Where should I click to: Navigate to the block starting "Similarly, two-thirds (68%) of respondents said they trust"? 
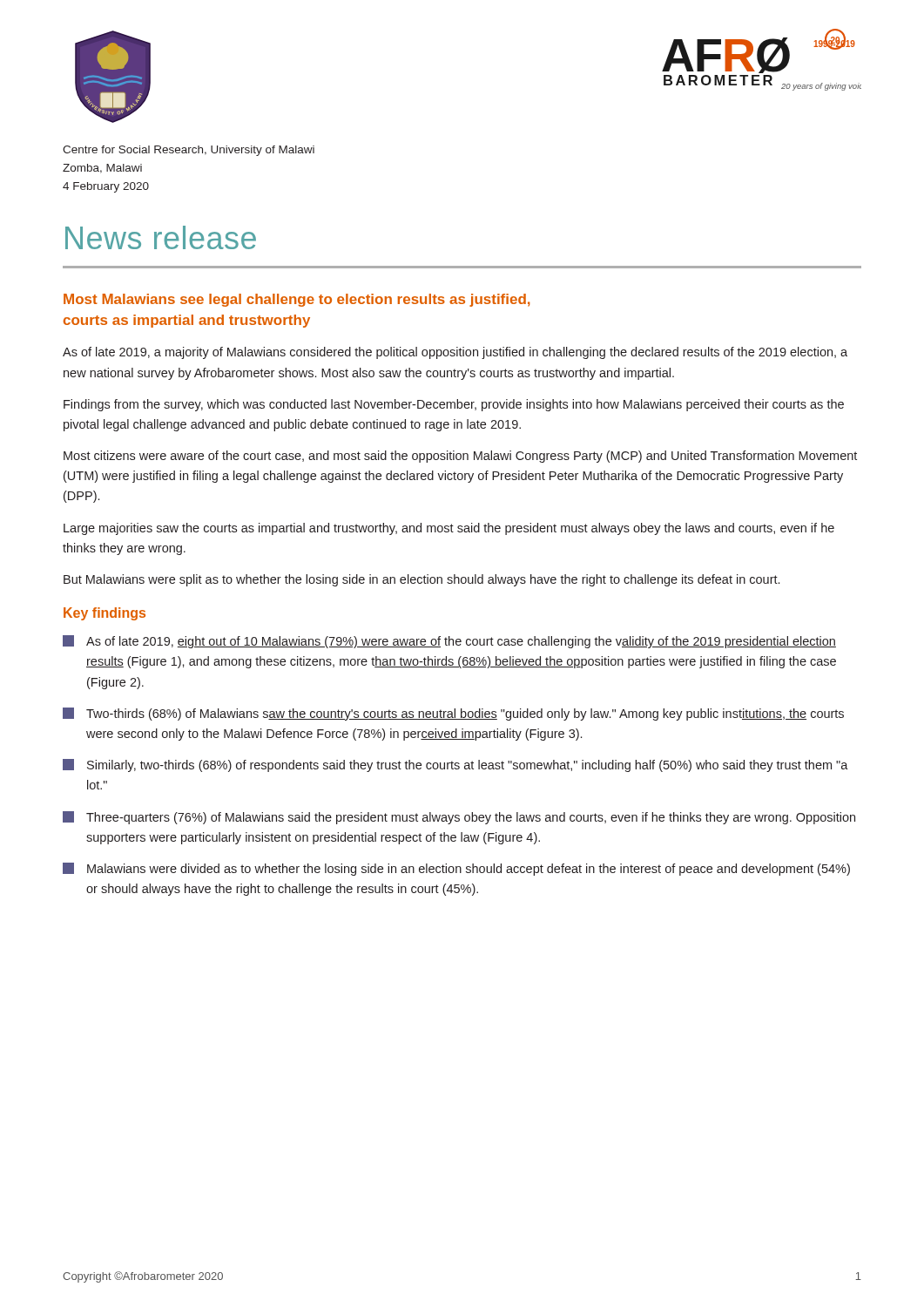pos(462,776)
